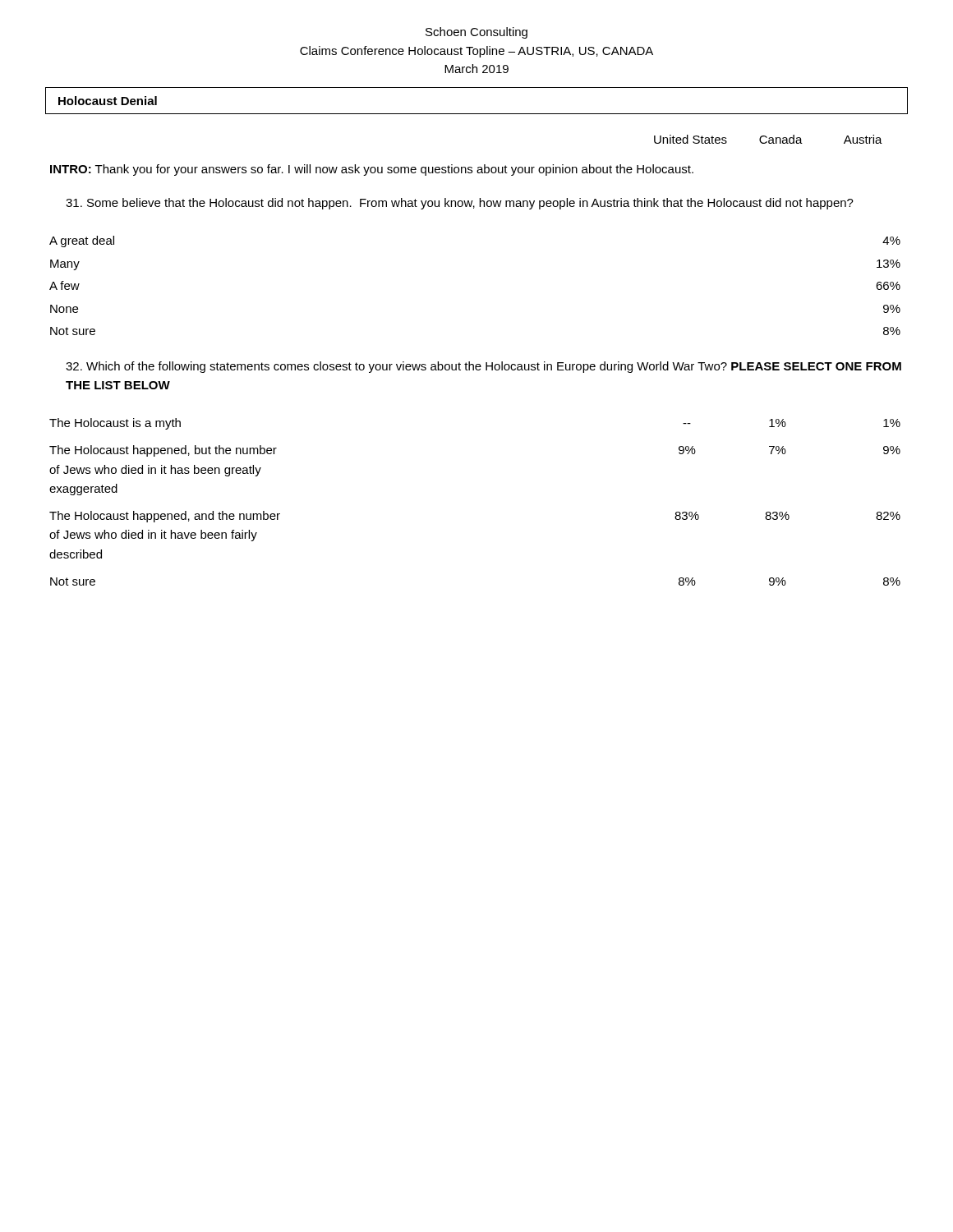Screen dimensions: 1232x953
Task: Click on the passage starting "INTRO: Thank you for your answers so"
Action: coord(372,168)
